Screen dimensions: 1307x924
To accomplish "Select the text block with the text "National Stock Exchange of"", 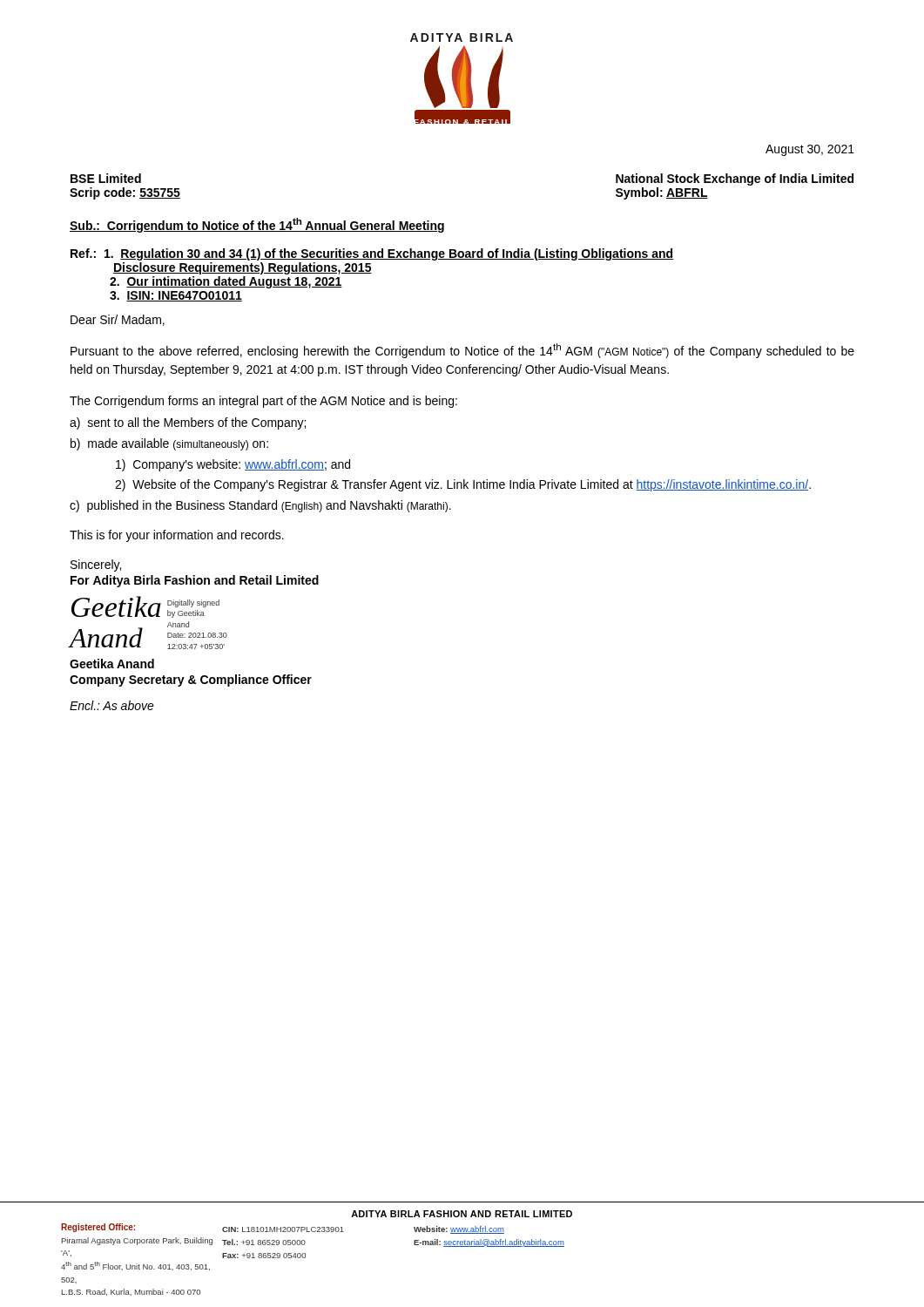I will pos(735,186).
